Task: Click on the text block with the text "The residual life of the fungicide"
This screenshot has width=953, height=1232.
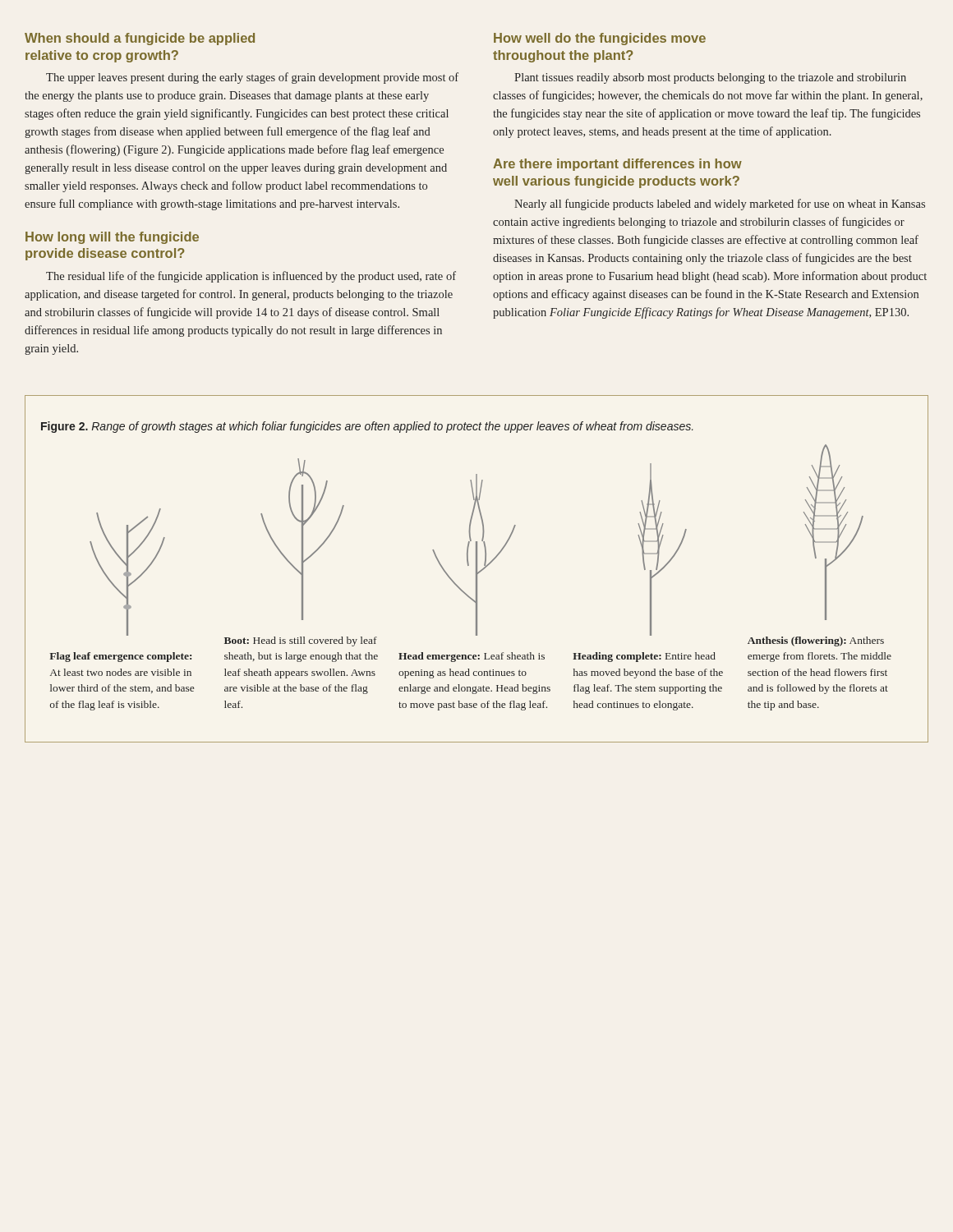Action: pos(242,312)
